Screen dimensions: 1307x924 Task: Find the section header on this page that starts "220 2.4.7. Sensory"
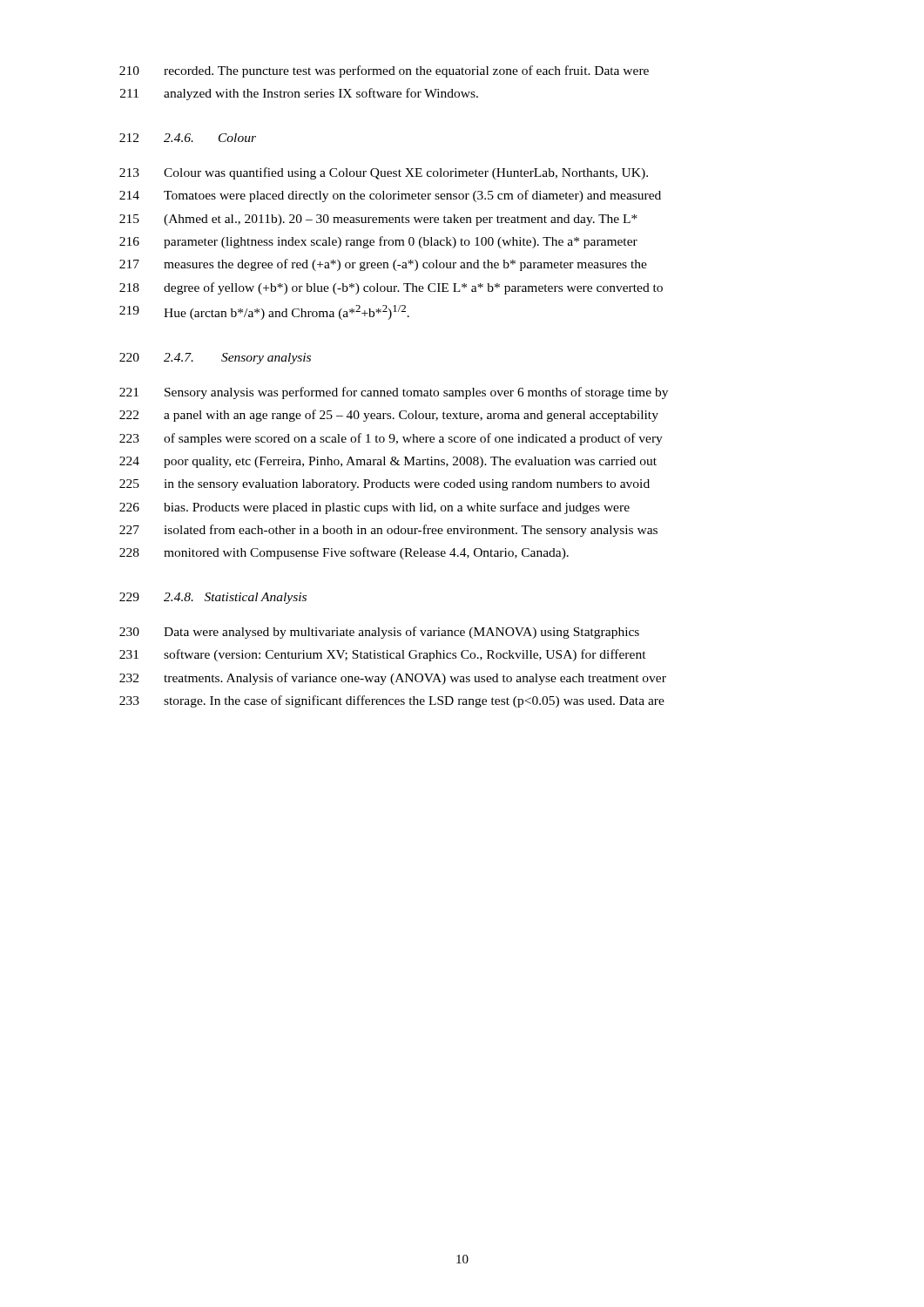point(178,359)
